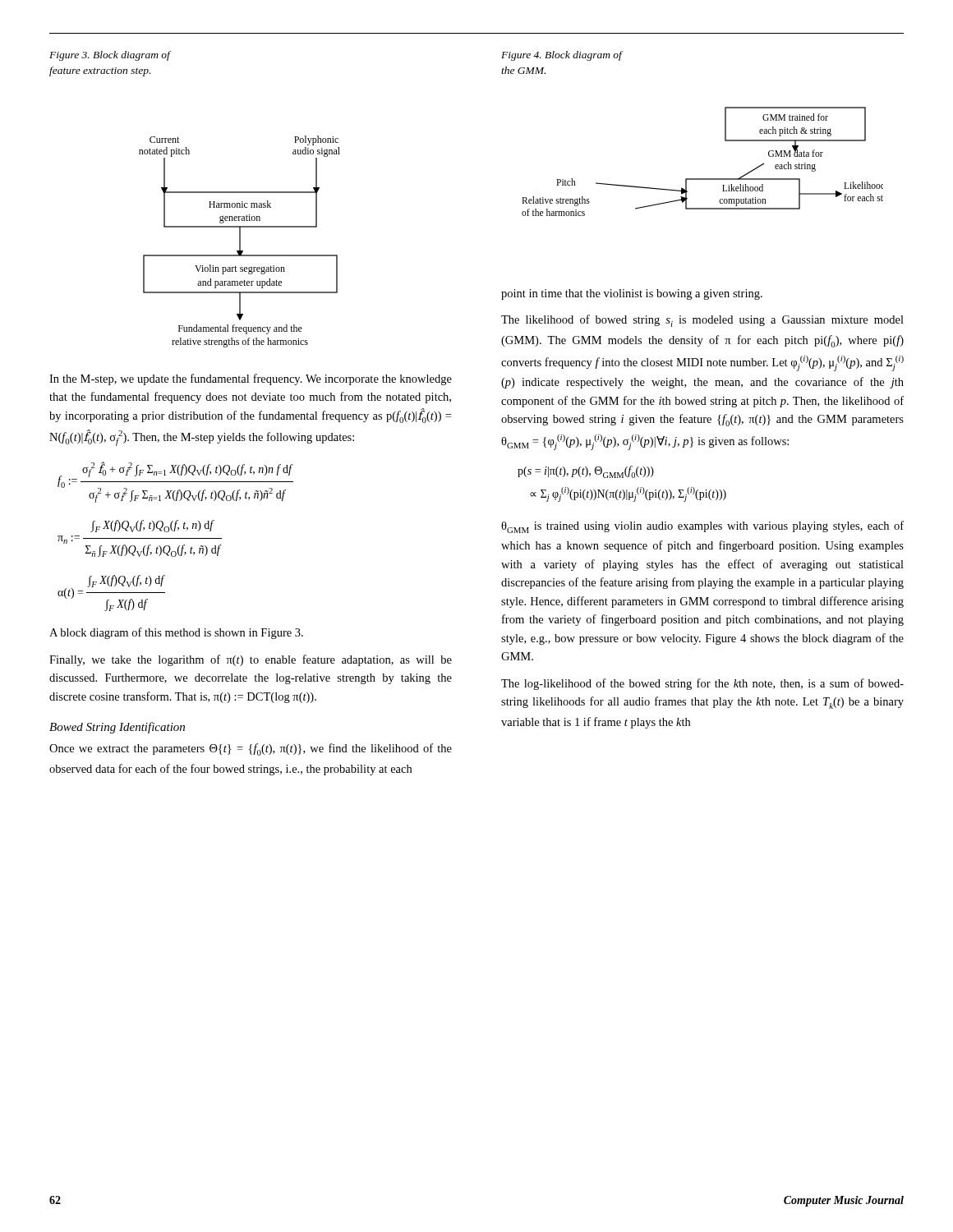
Task: Point to the block starting "α(t) = ∫F"
Action: coord(111,593)
